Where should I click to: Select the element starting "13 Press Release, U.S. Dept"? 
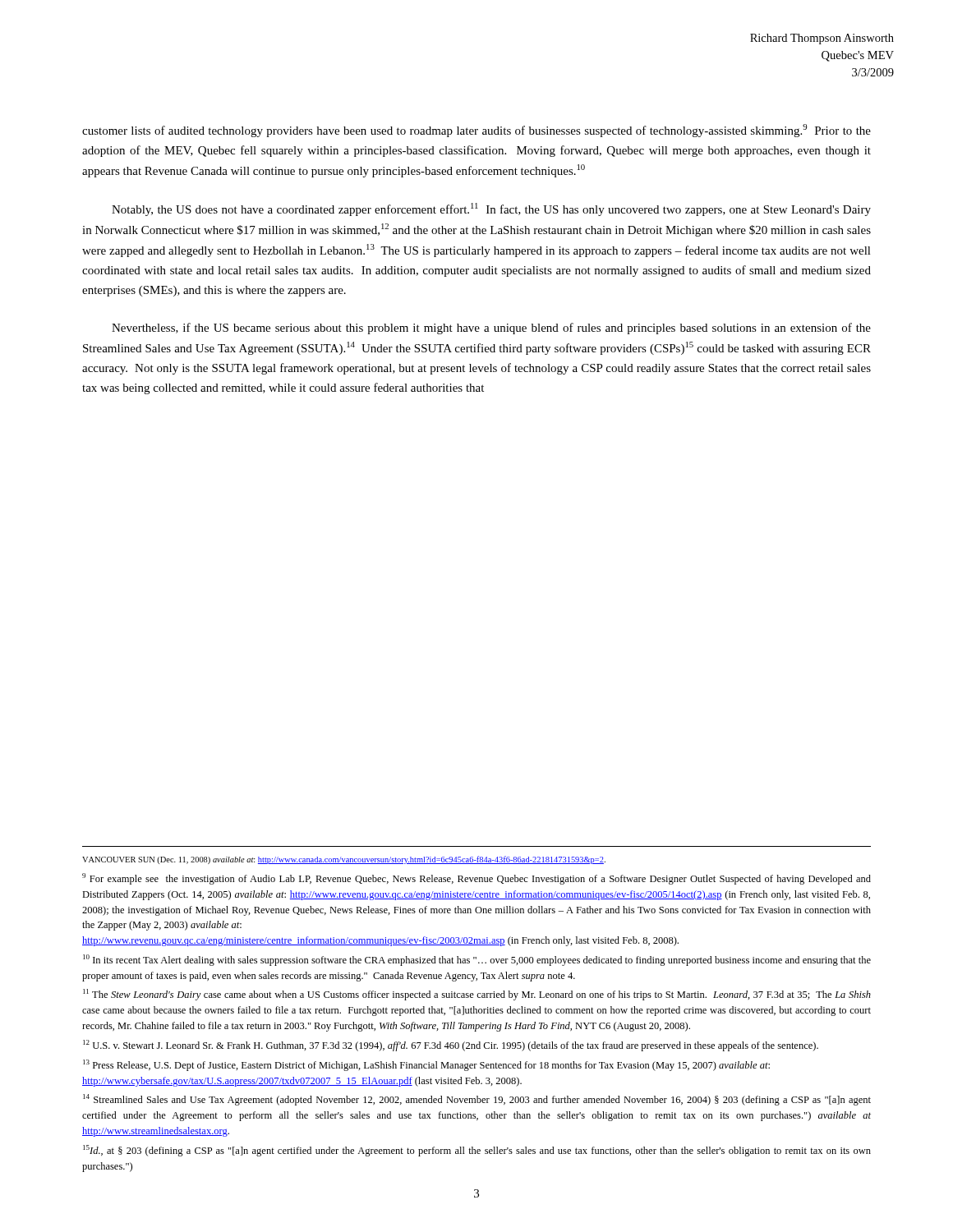click(x=426, y=1072)
